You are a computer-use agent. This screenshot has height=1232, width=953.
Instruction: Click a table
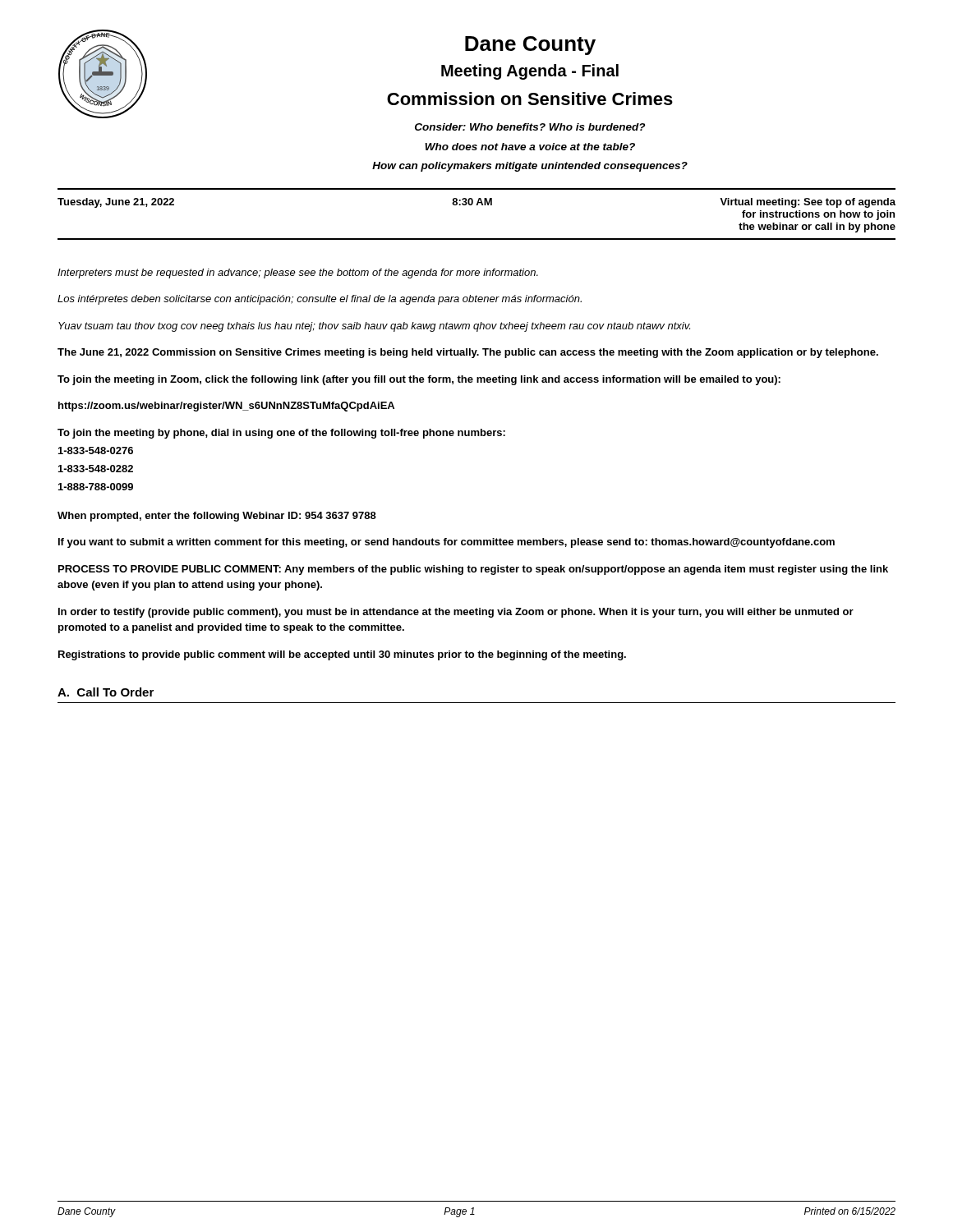[476, 214]
